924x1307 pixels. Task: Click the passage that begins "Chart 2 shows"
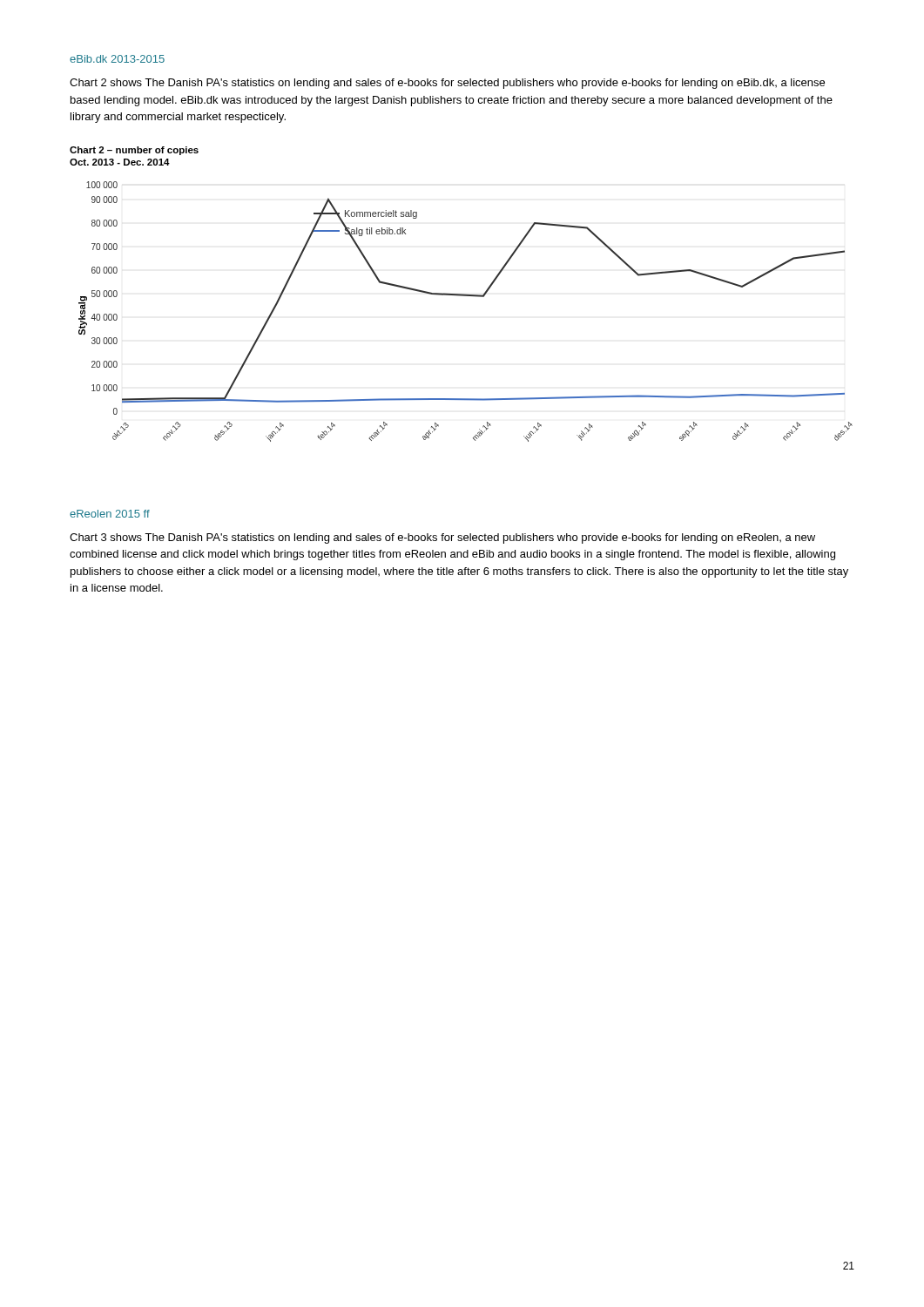point(451,99)
